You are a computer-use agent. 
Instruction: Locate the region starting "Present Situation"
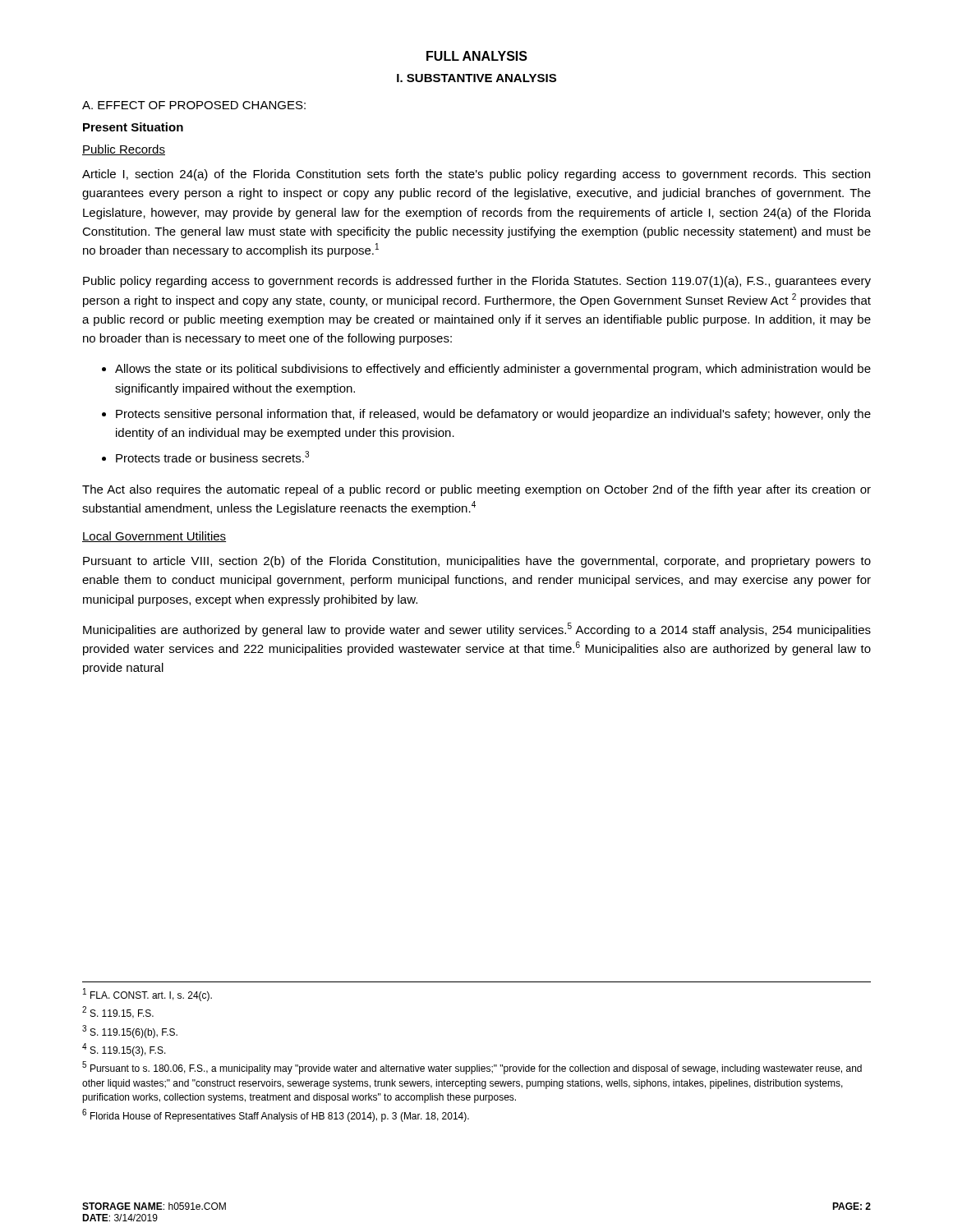133,127
